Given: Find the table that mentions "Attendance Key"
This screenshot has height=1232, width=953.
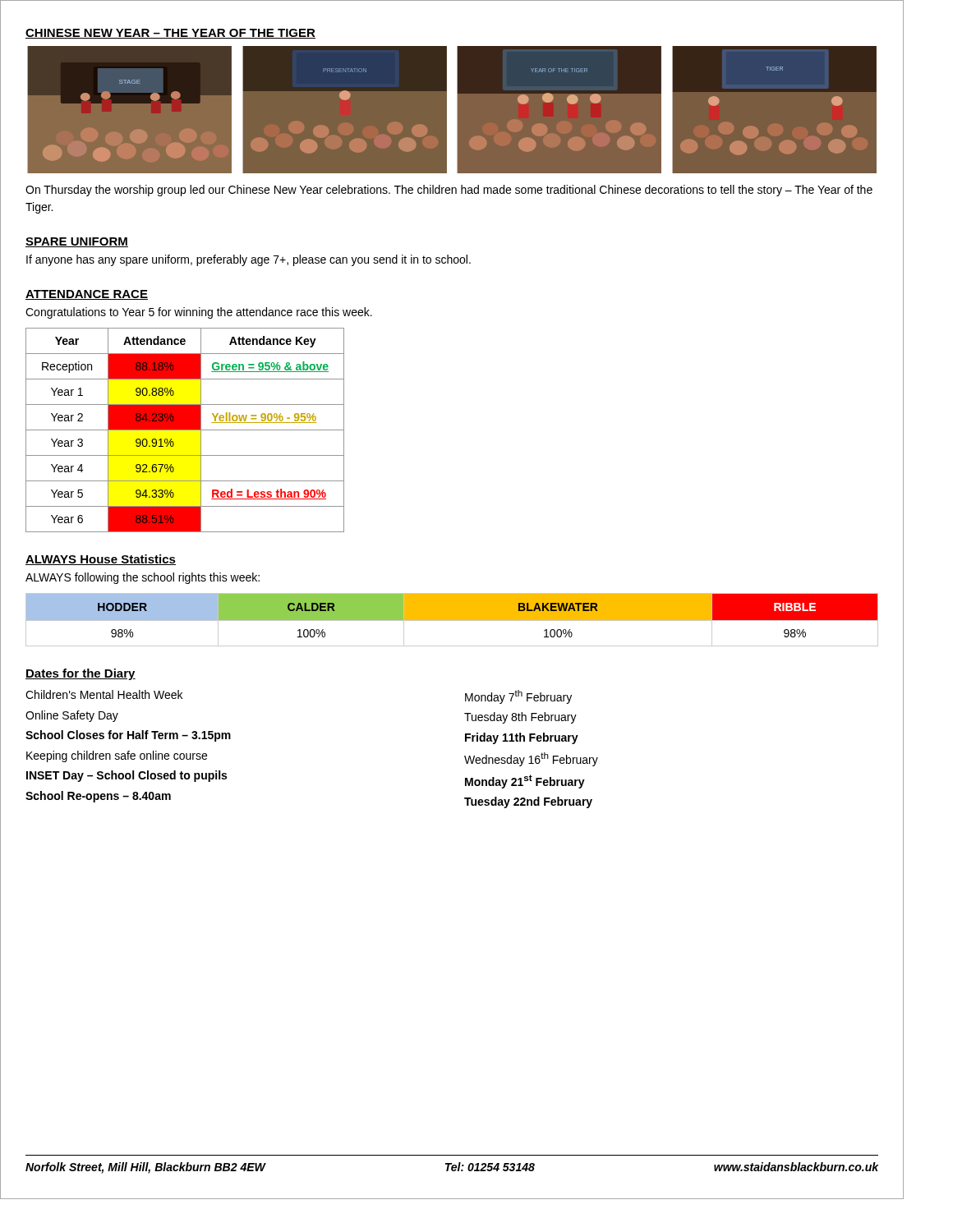Looking at the screenshot, I should coord(452,430).
